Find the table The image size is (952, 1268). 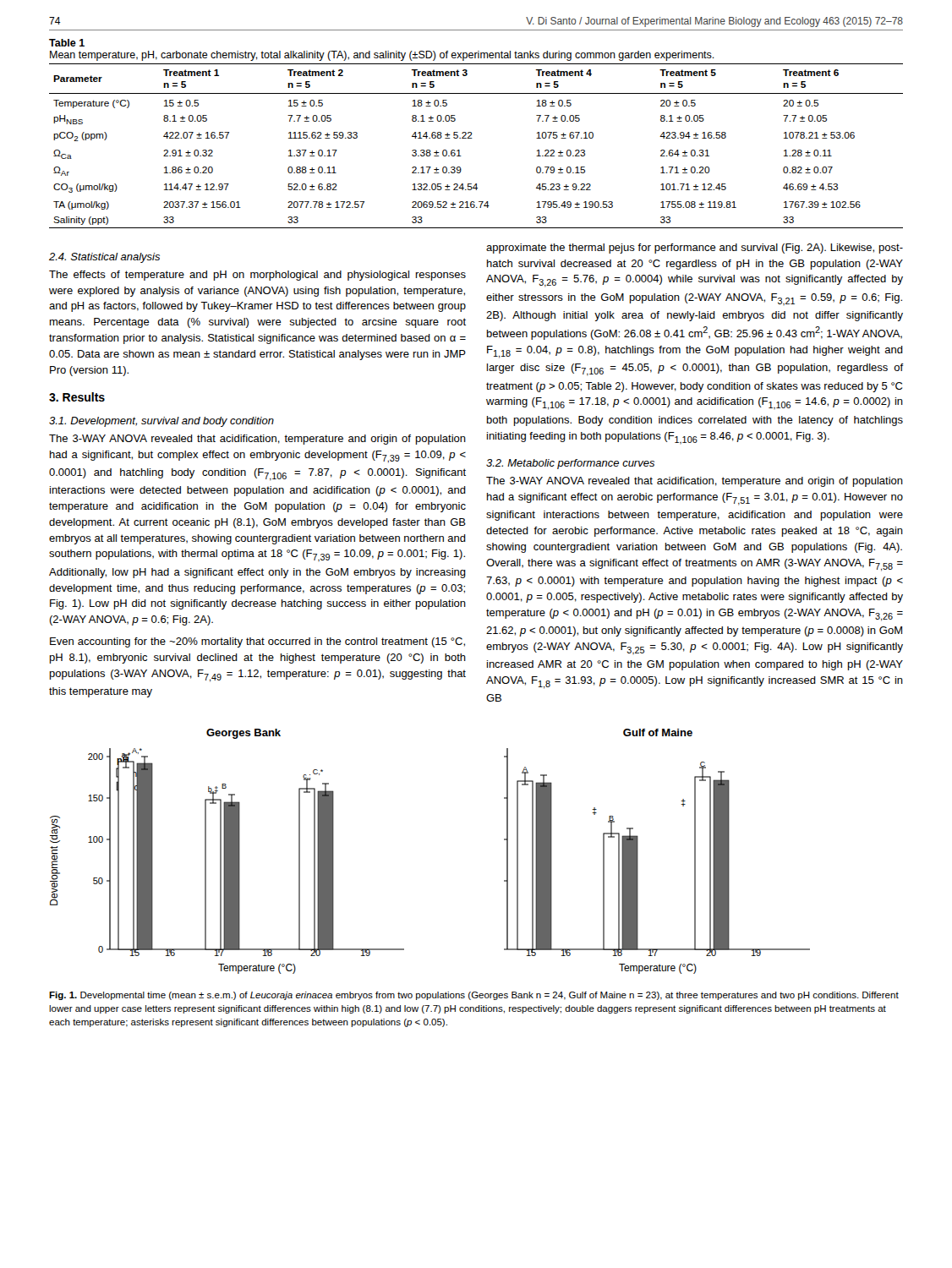(476, 146)
